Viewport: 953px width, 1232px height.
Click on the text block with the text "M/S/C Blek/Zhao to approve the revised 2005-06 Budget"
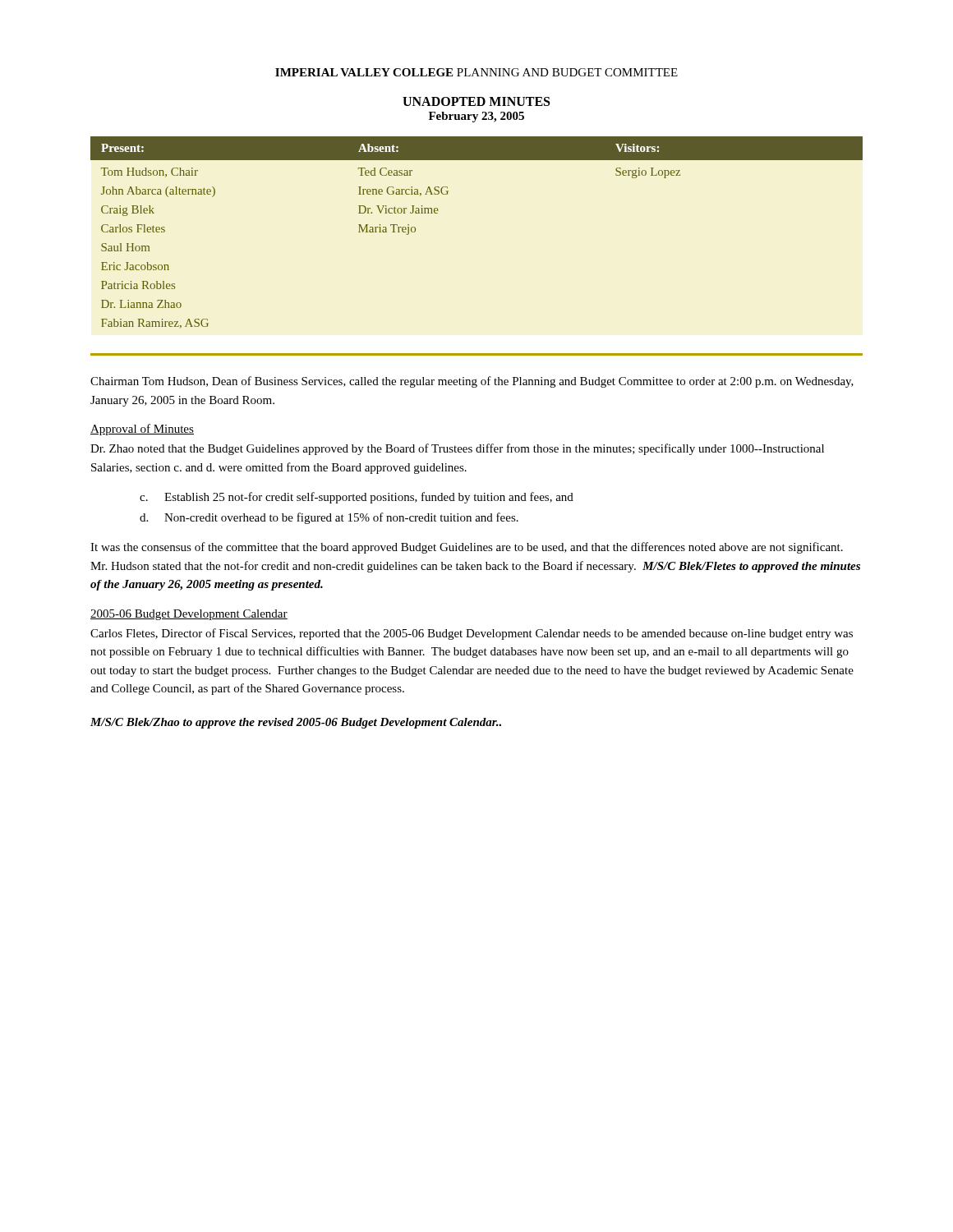296,722
